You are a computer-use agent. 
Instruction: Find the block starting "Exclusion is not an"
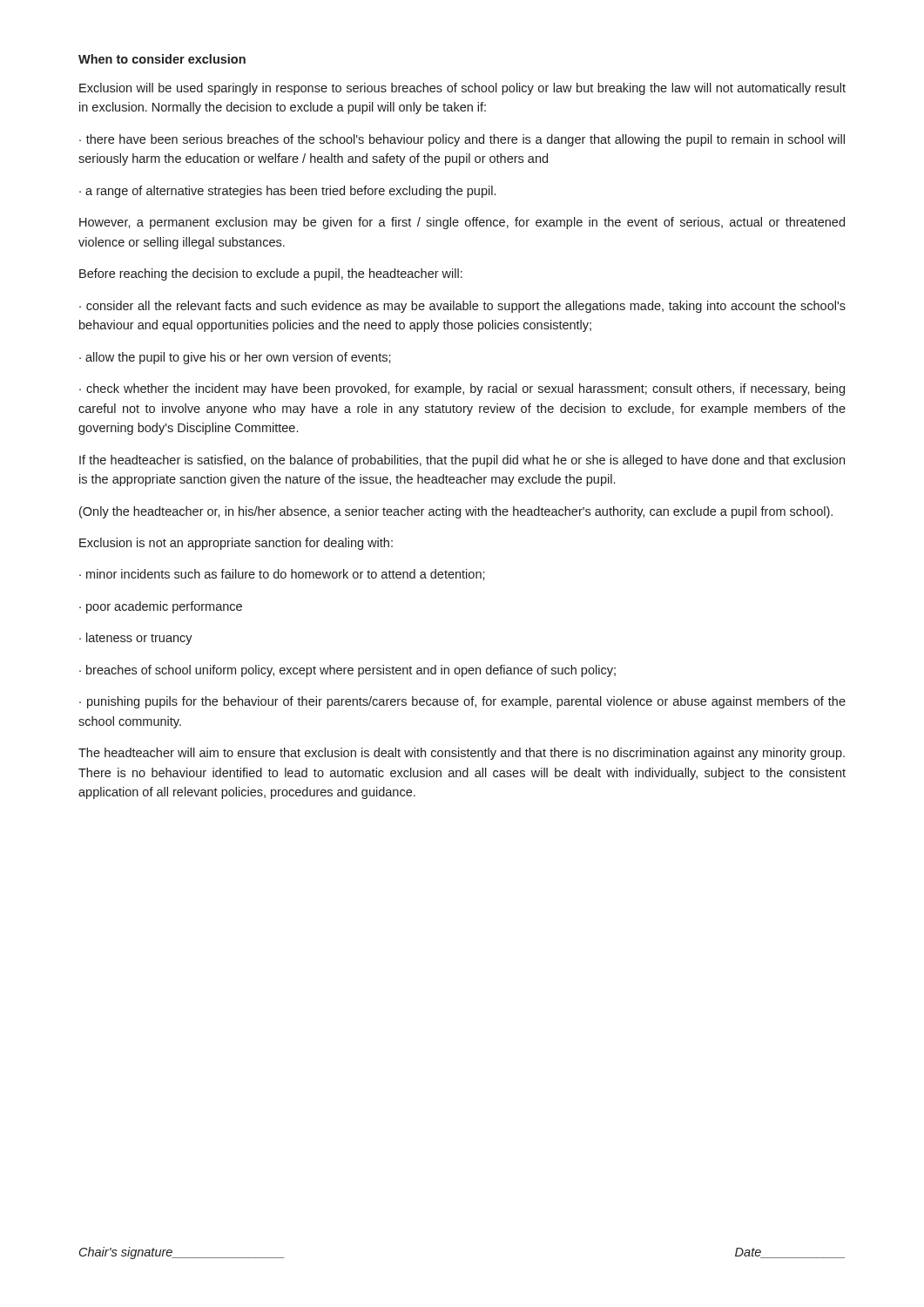point(236,543)
